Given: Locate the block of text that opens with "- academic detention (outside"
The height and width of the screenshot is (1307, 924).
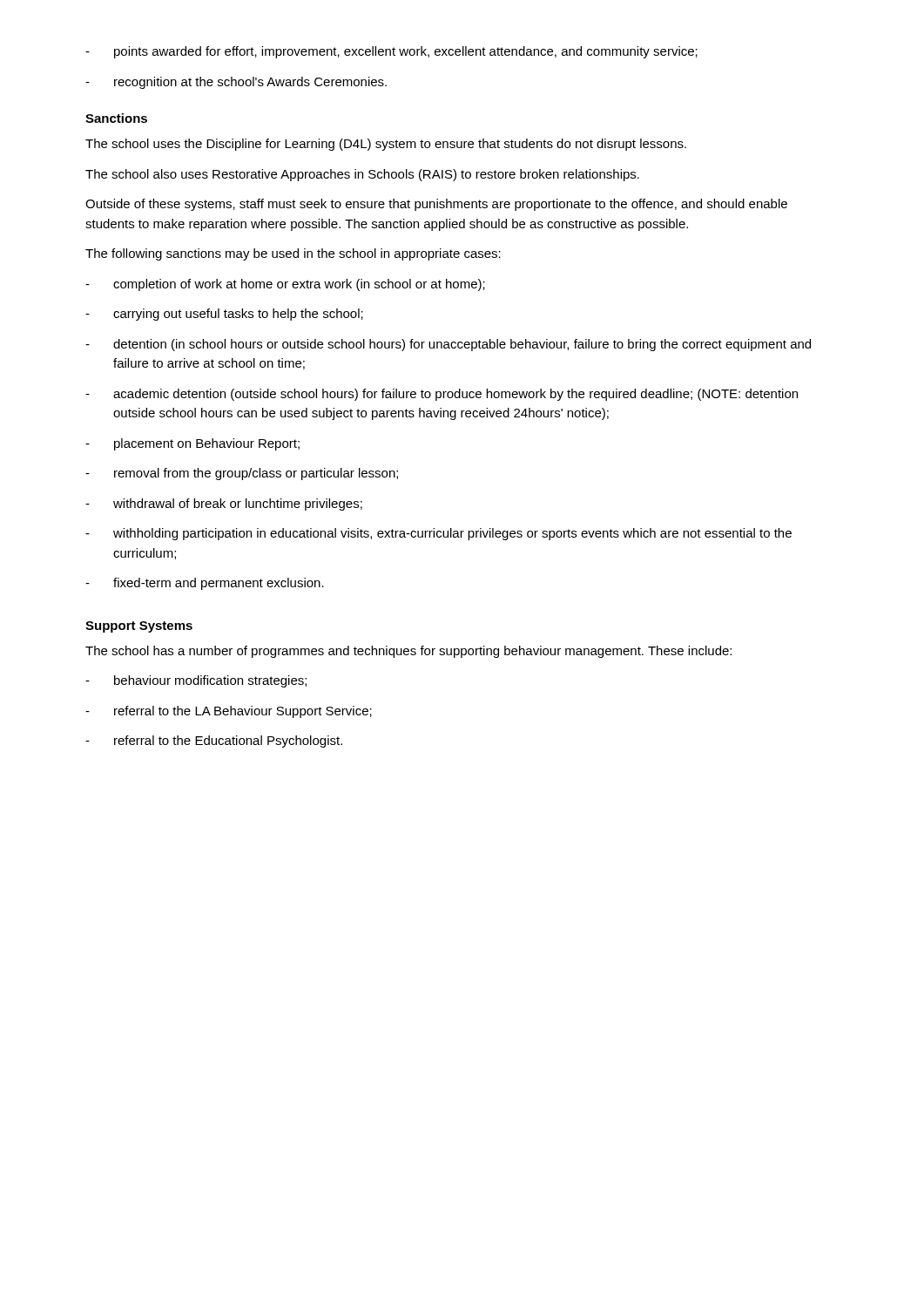Looking at the screenshot, I should [x=462, y=403].
